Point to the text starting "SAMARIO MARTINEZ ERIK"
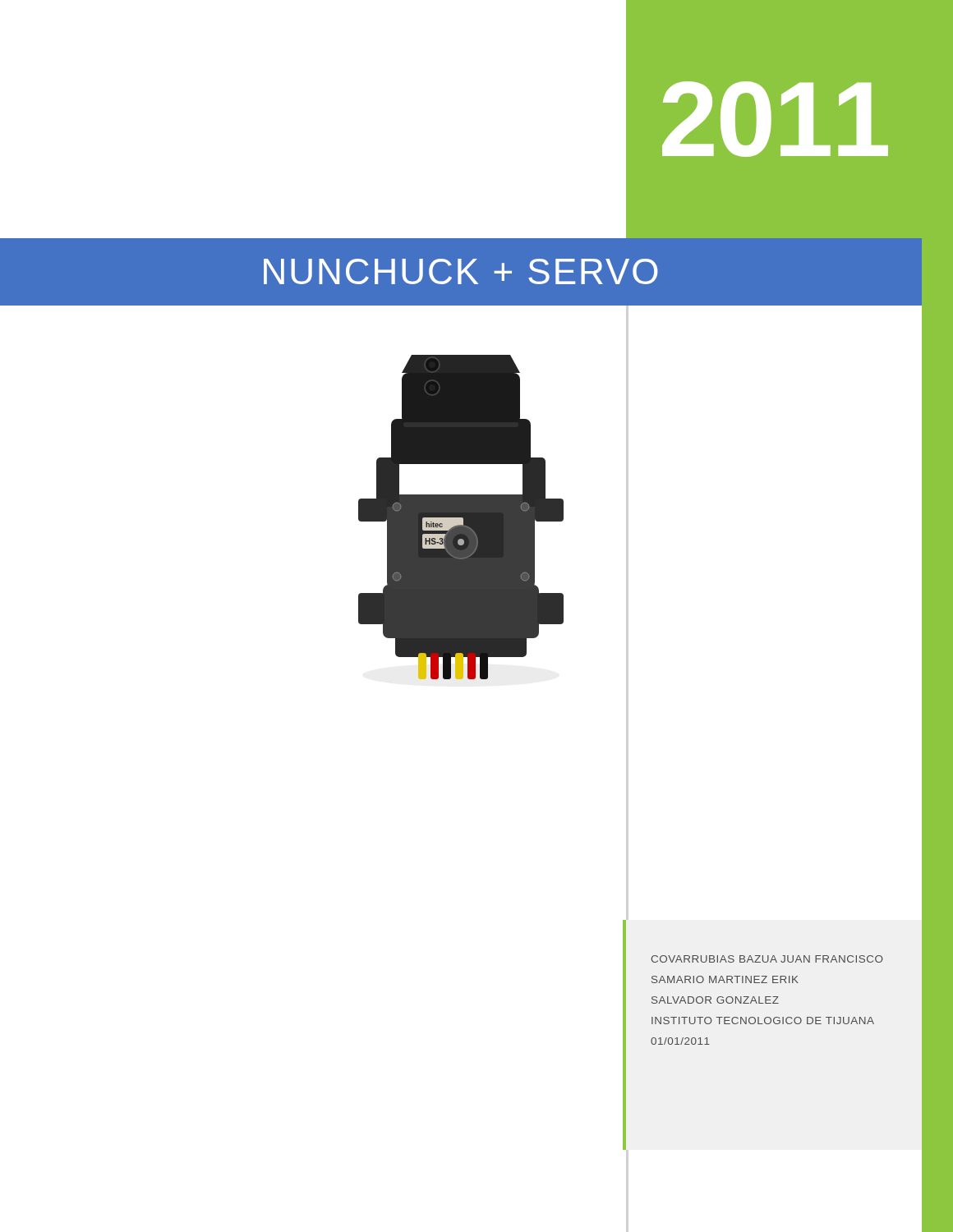 [x=725, y=979]
